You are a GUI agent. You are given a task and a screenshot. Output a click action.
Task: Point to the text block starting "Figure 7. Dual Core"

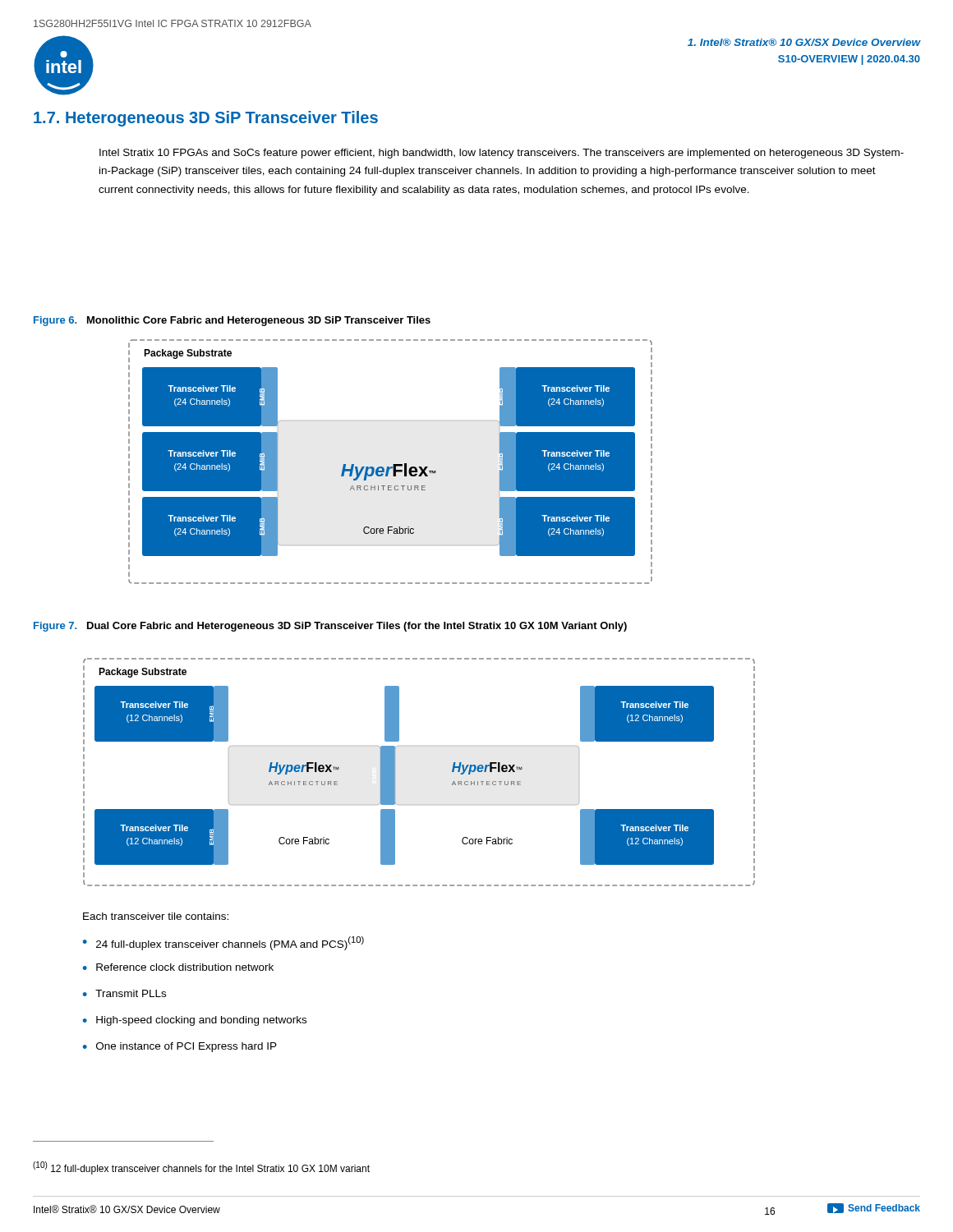coord(330,625)
